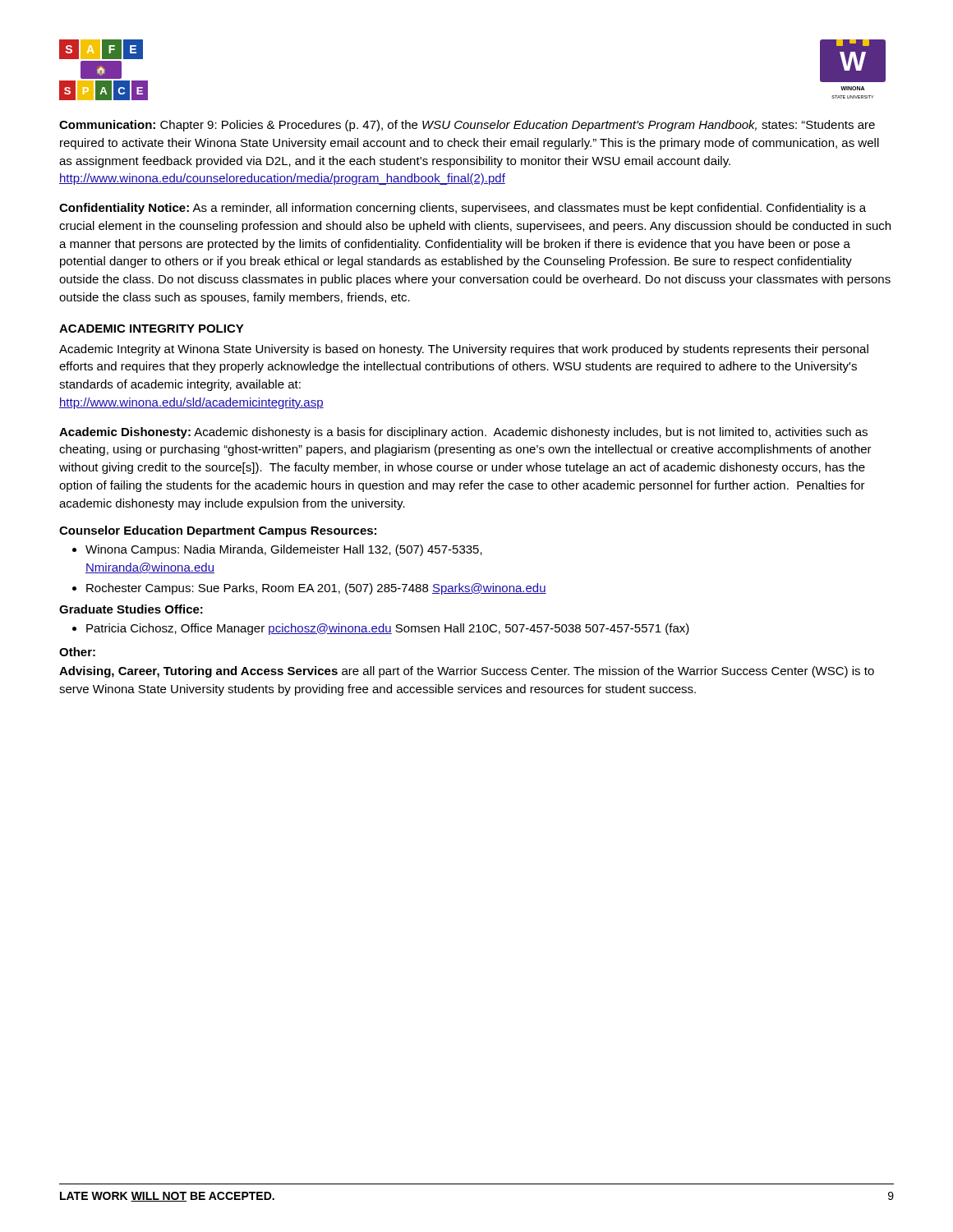953x1232 pixels.
Task: Point to the passage starting "Winona Campus: Nadia"
Action: click(x=284, y=558)
